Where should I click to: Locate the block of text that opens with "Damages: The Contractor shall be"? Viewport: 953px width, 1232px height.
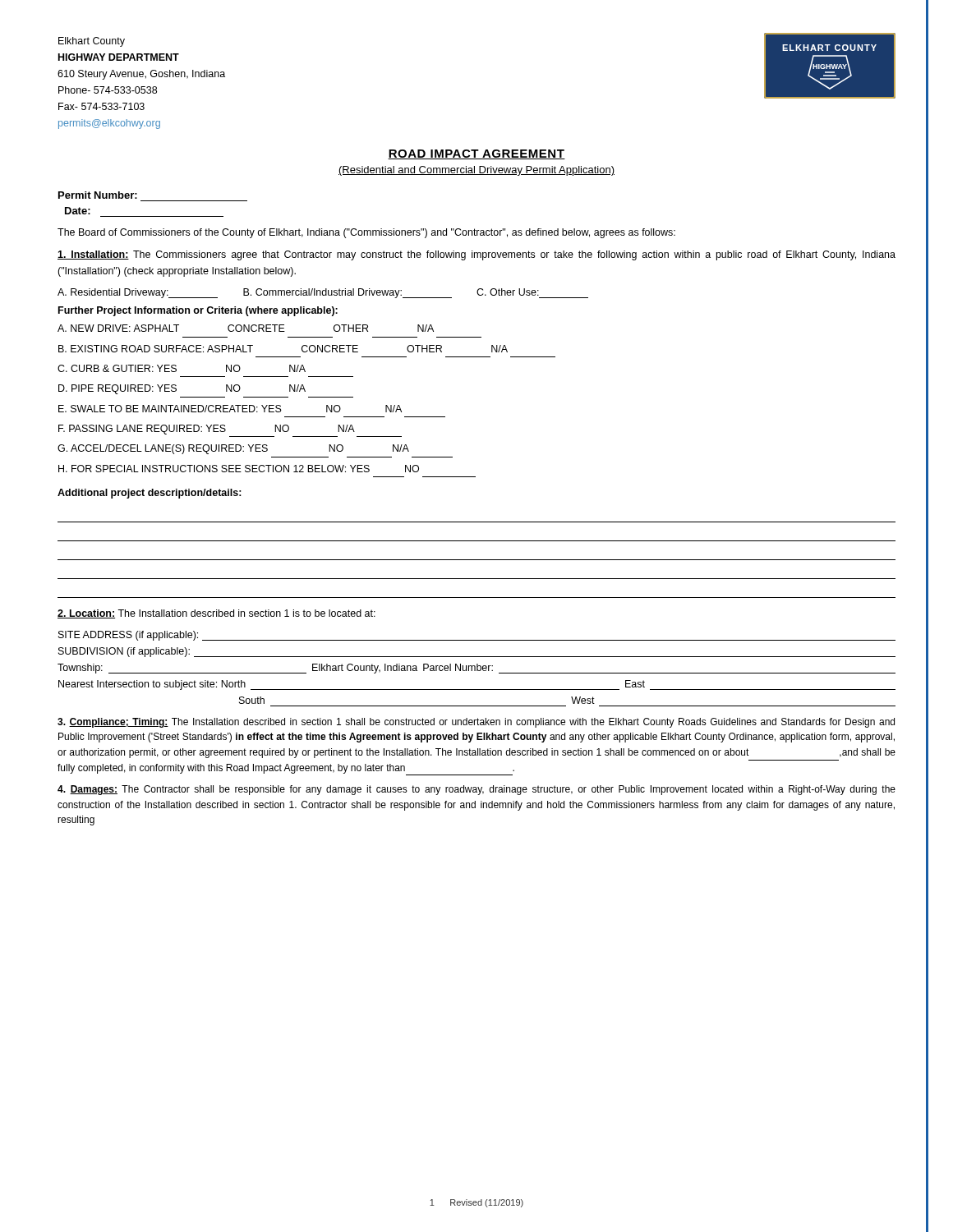[x=476, y=805]
